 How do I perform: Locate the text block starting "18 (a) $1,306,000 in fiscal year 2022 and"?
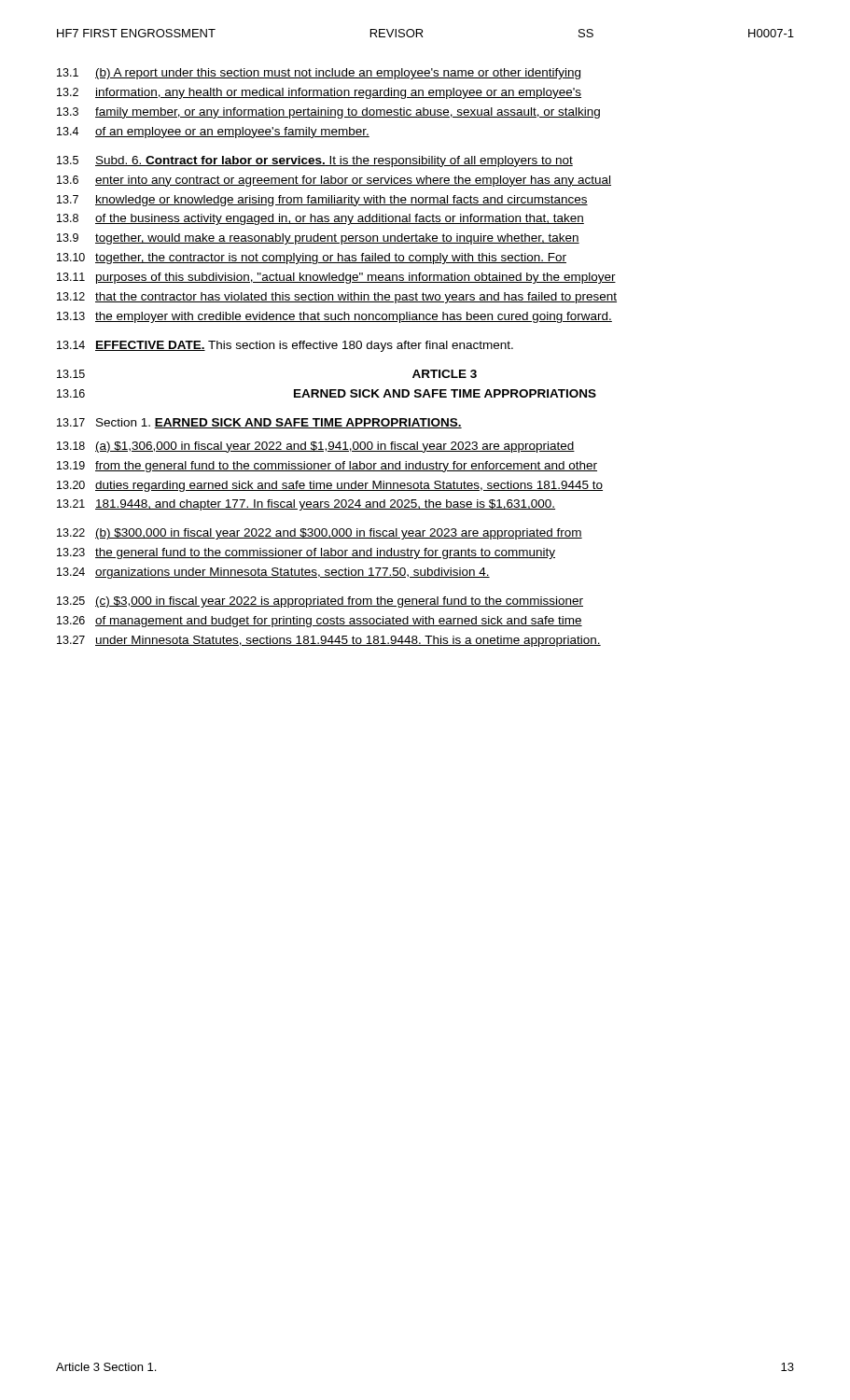pos(425,476)
